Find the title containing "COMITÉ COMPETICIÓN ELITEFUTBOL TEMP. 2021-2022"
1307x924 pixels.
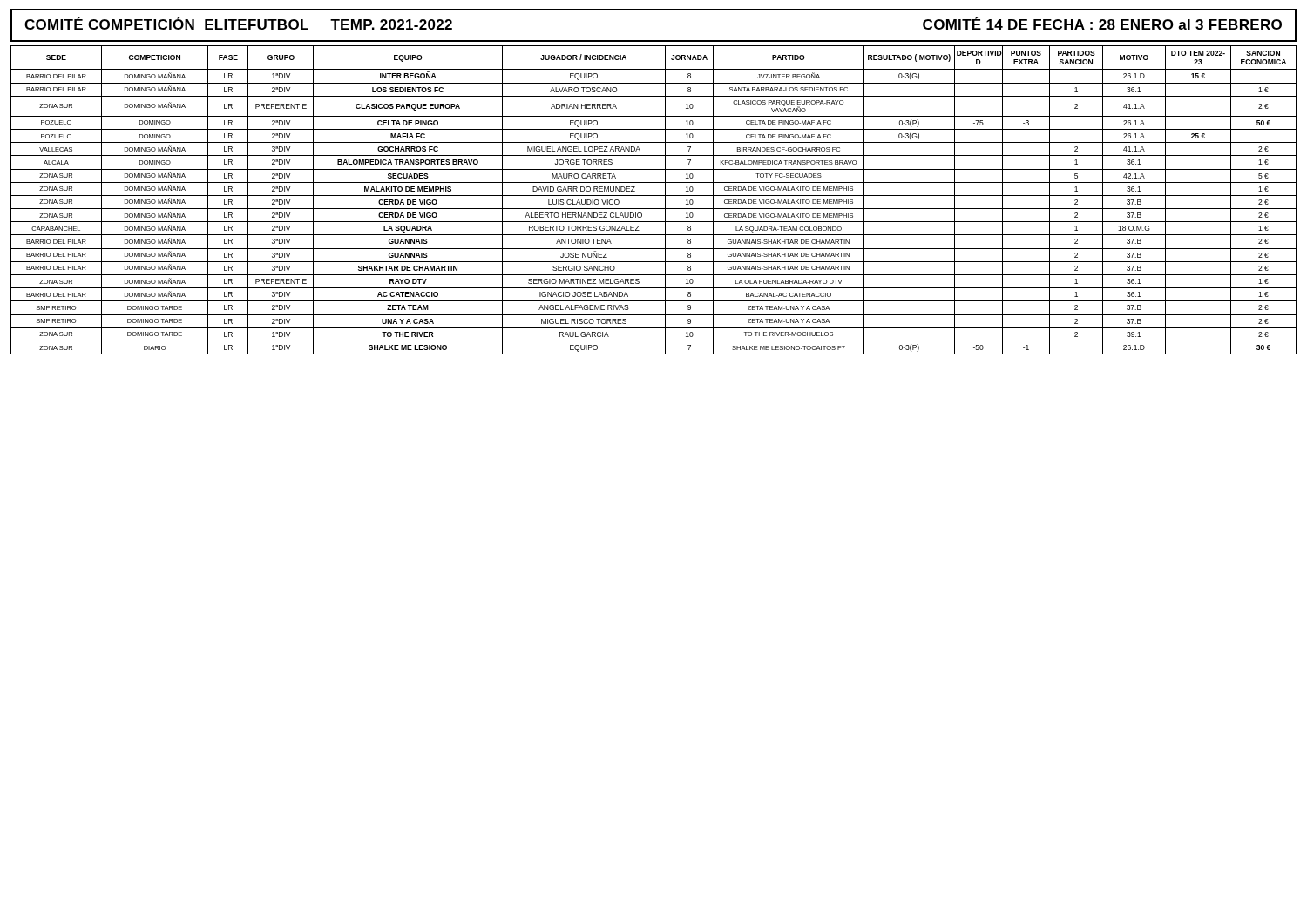point(162,21)
